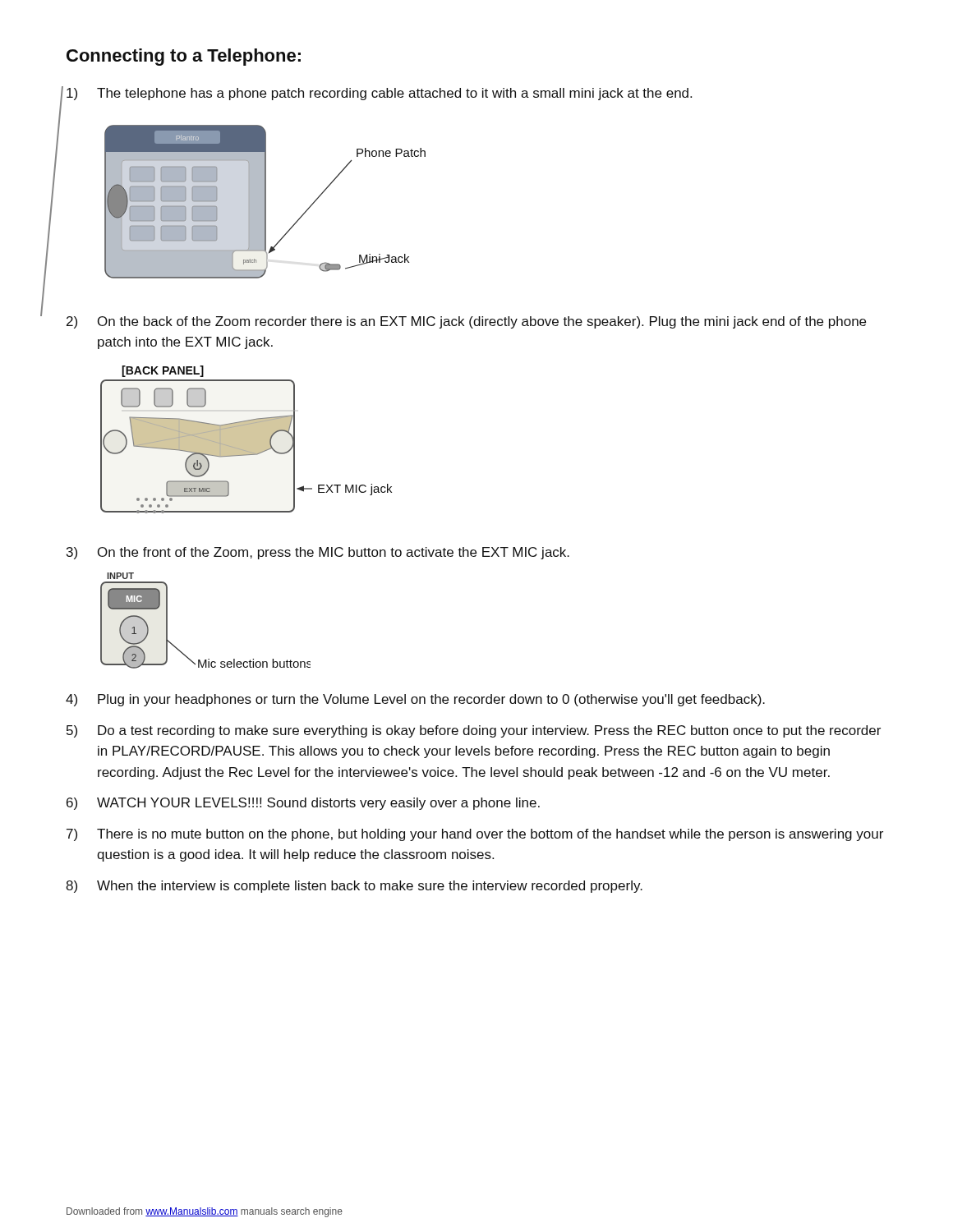Image resolution: width=953 pixels, height=1232 pixels.
Task: Select the list item with the text "7) There is no mute button"
Action: (x=476, y=844)
